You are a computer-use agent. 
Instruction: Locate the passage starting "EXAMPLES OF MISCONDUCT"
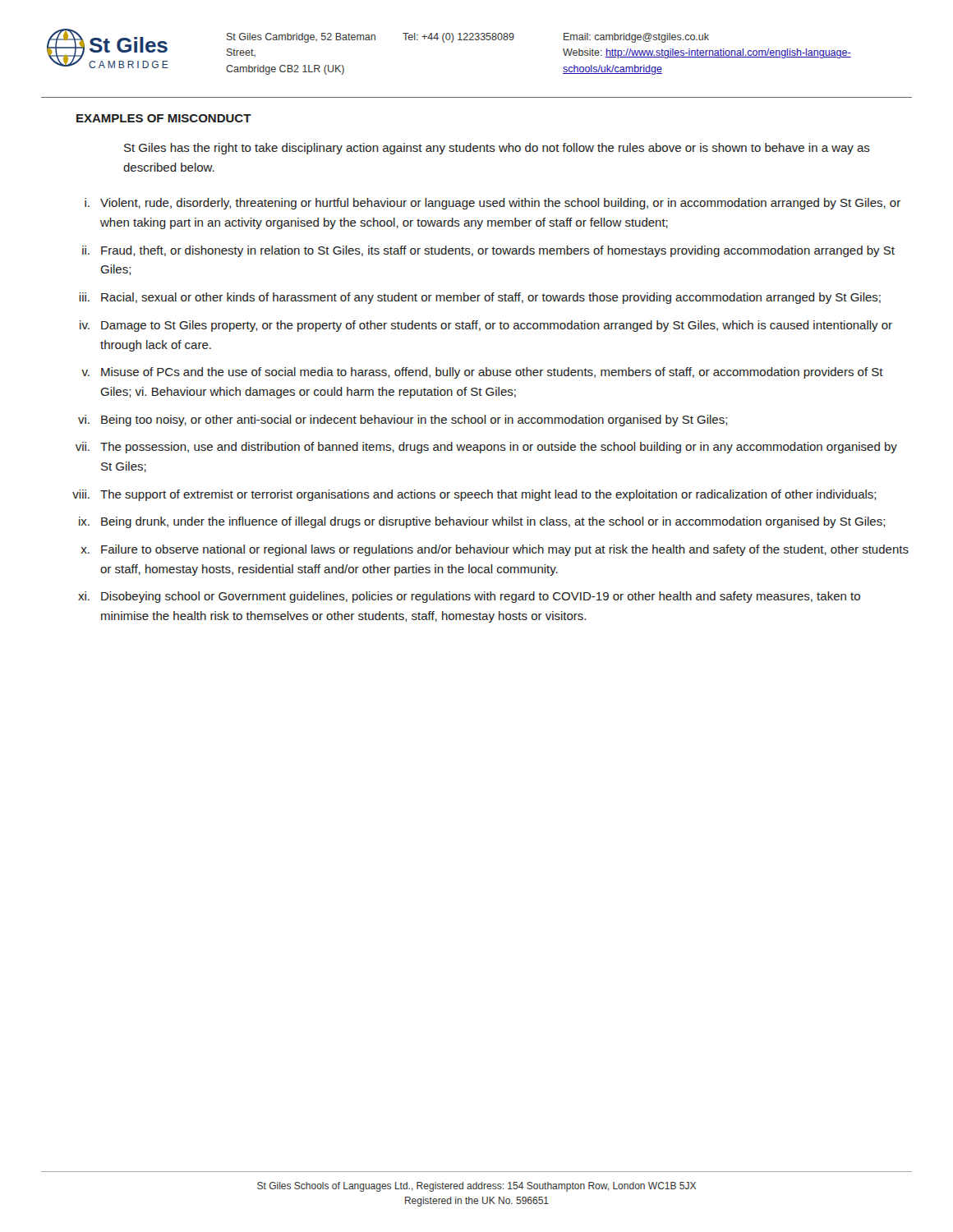tap(163, 118)
